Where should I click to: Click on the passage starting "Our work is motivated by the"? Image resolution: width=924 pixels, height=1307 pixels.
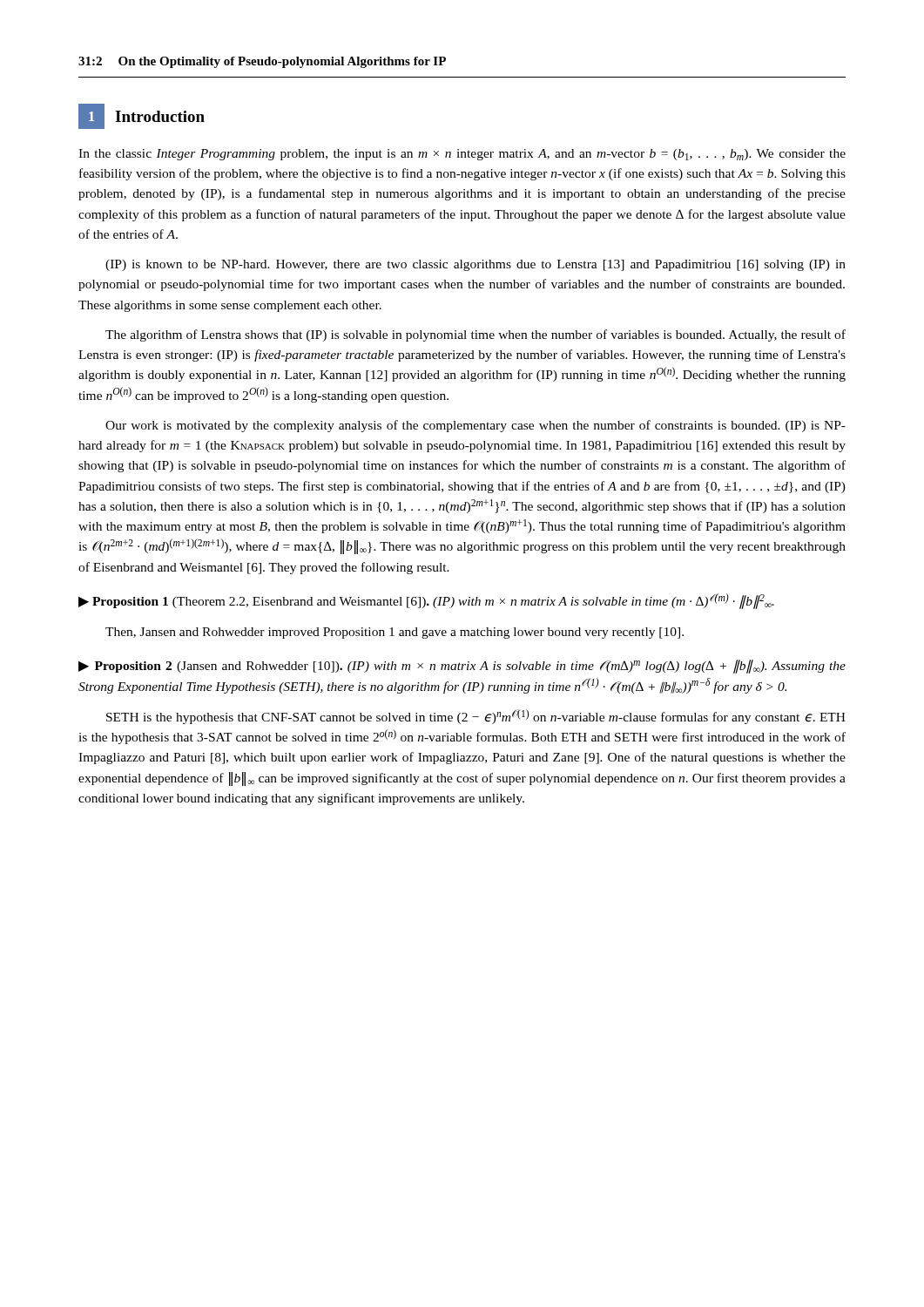click(462, 496)
